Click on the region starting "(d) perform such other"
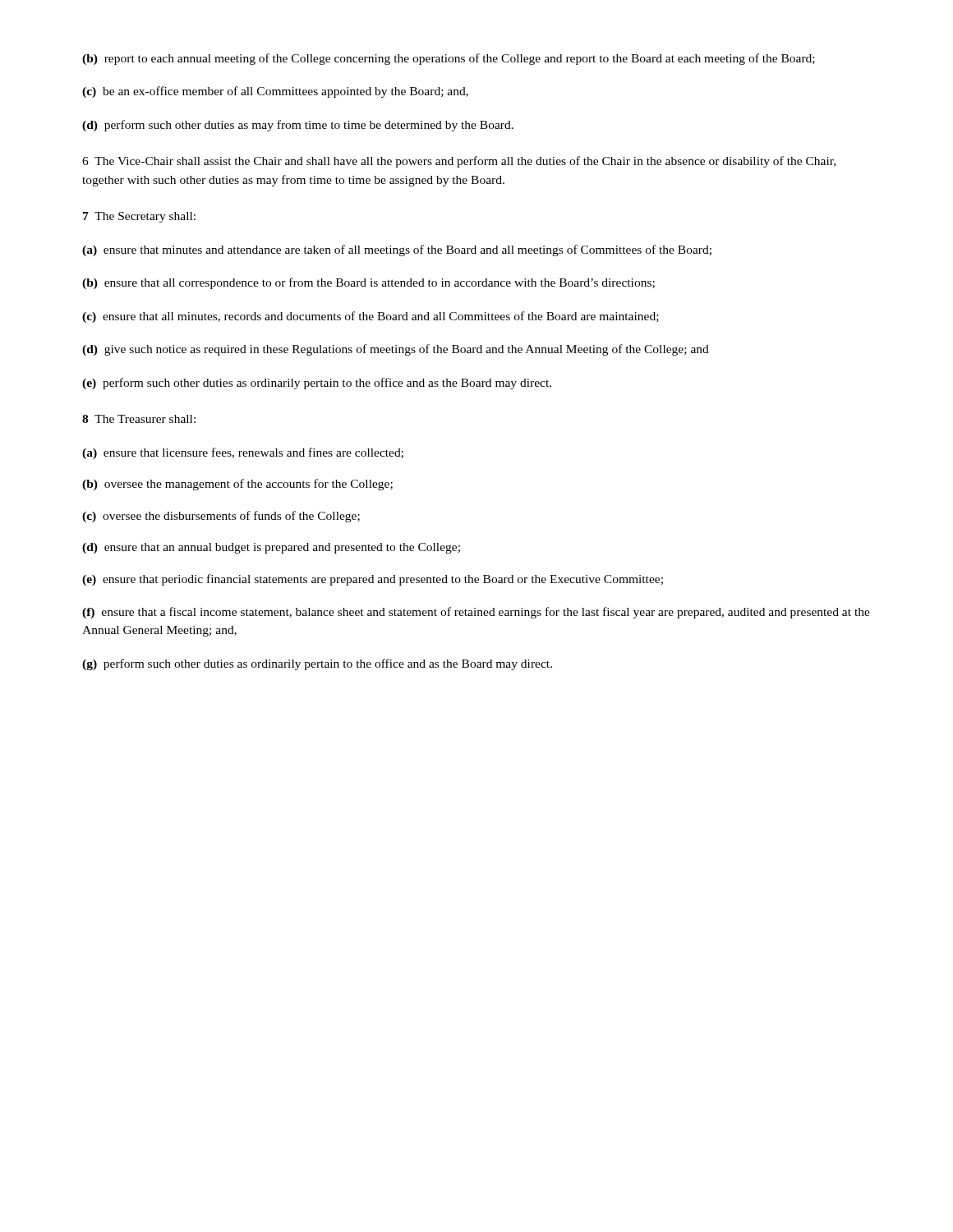 click(x=298, y=124)
